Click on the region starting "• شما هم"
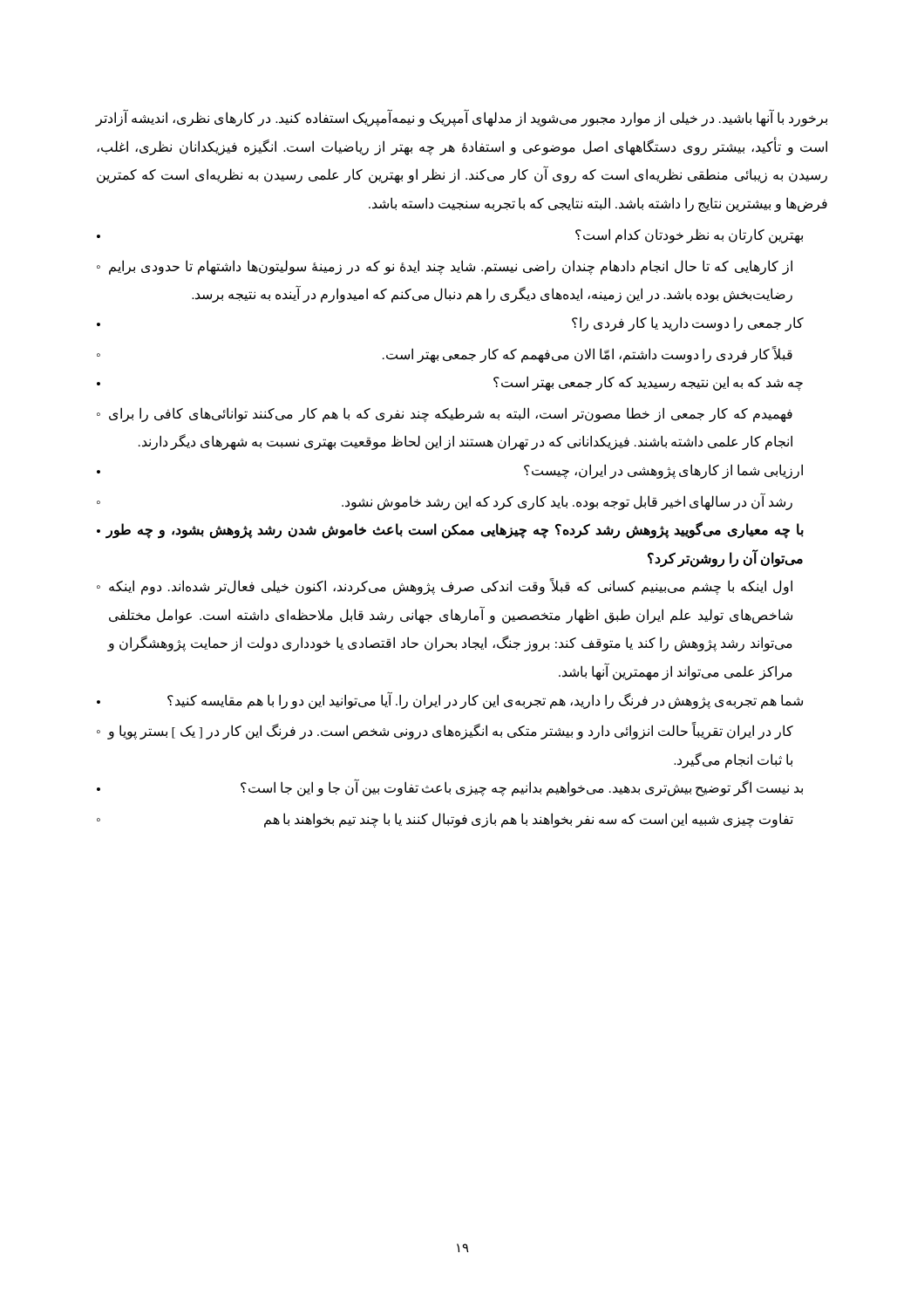The width and height of the screenshot is (924, 1308). [450, 702]
